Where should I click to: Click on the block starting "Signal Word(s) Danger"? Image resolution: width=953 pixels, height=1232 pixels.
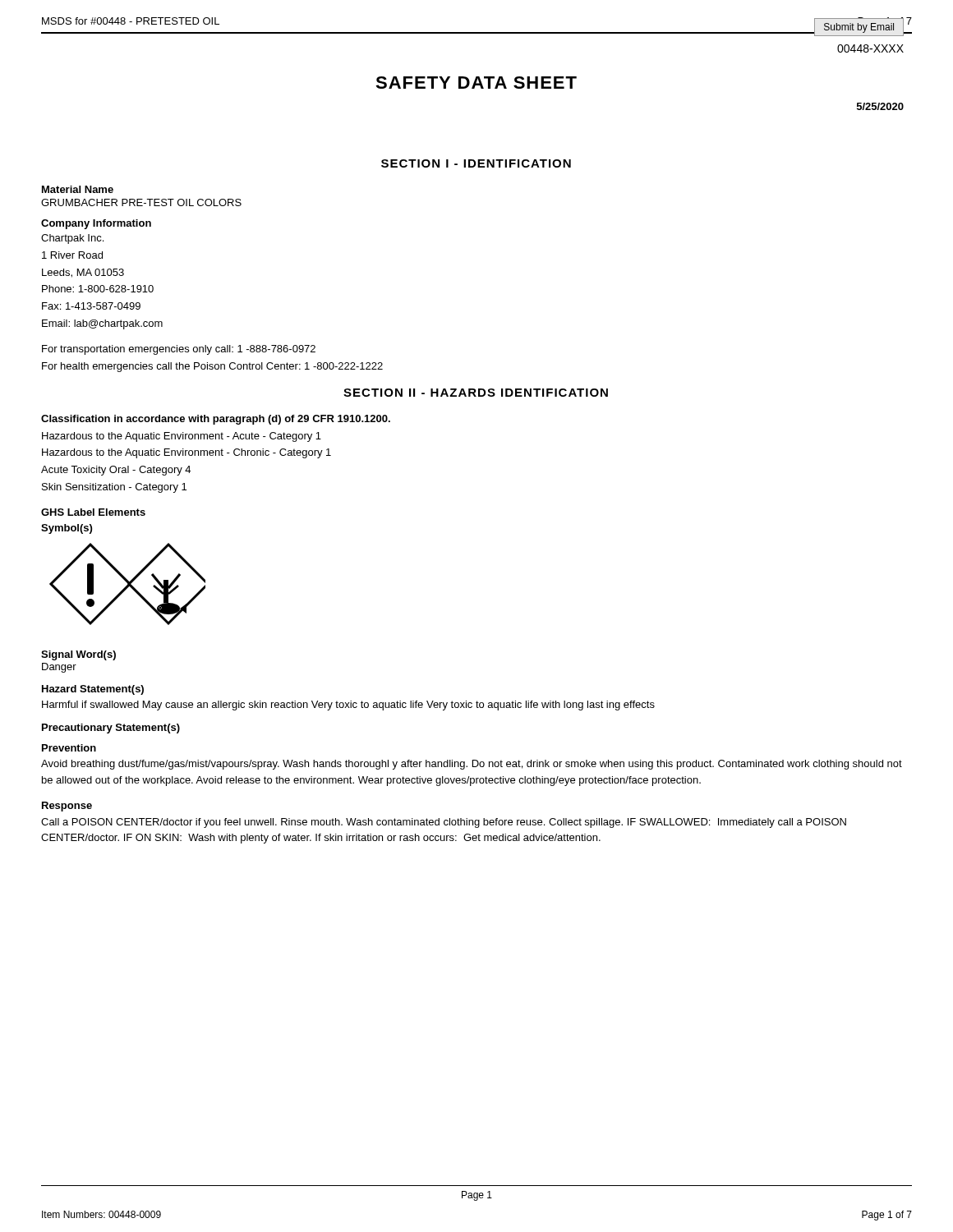pyautogui.click(x=78, y=655)
